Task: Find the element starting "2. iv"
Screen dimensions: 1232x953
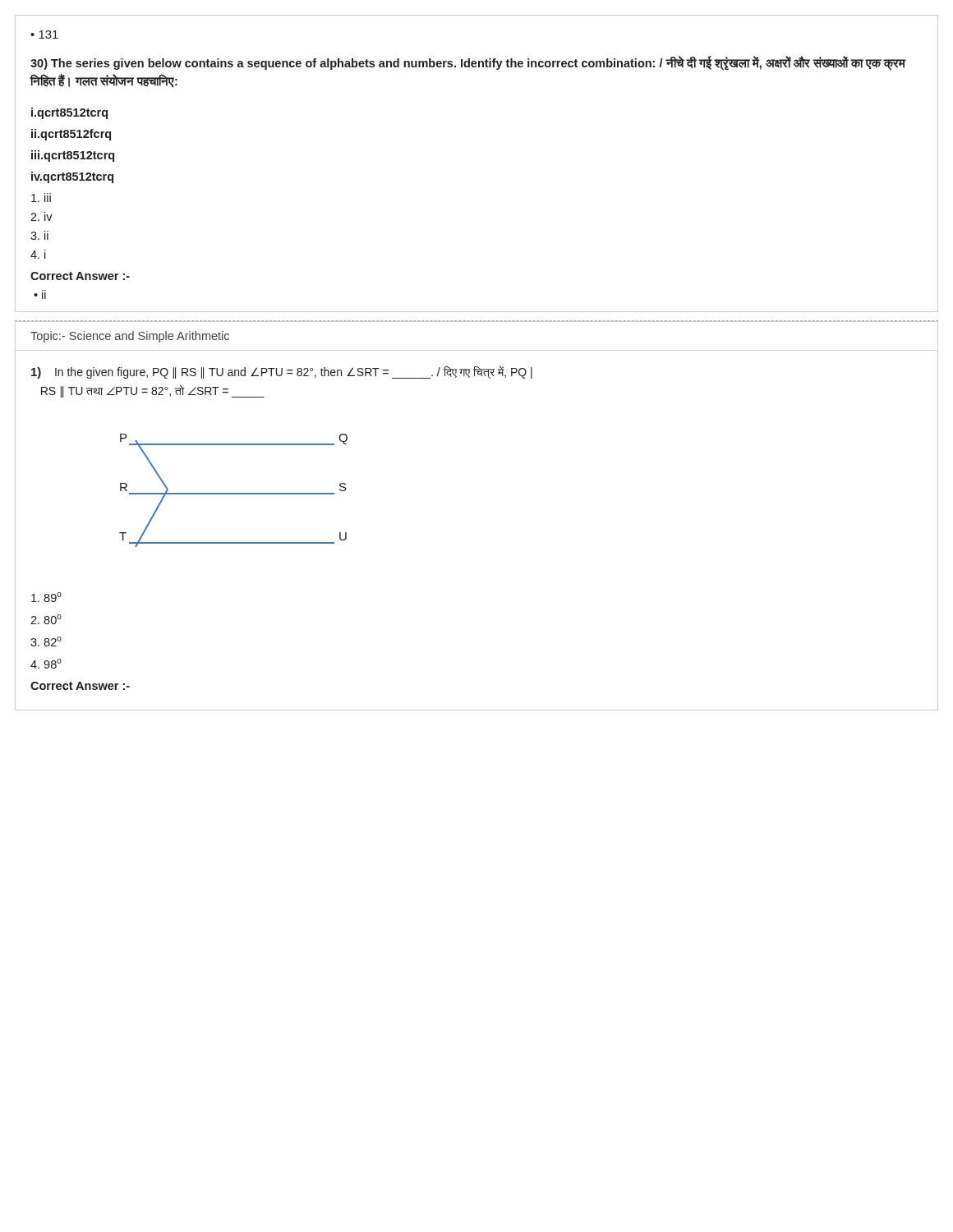Action: (41, 217)
